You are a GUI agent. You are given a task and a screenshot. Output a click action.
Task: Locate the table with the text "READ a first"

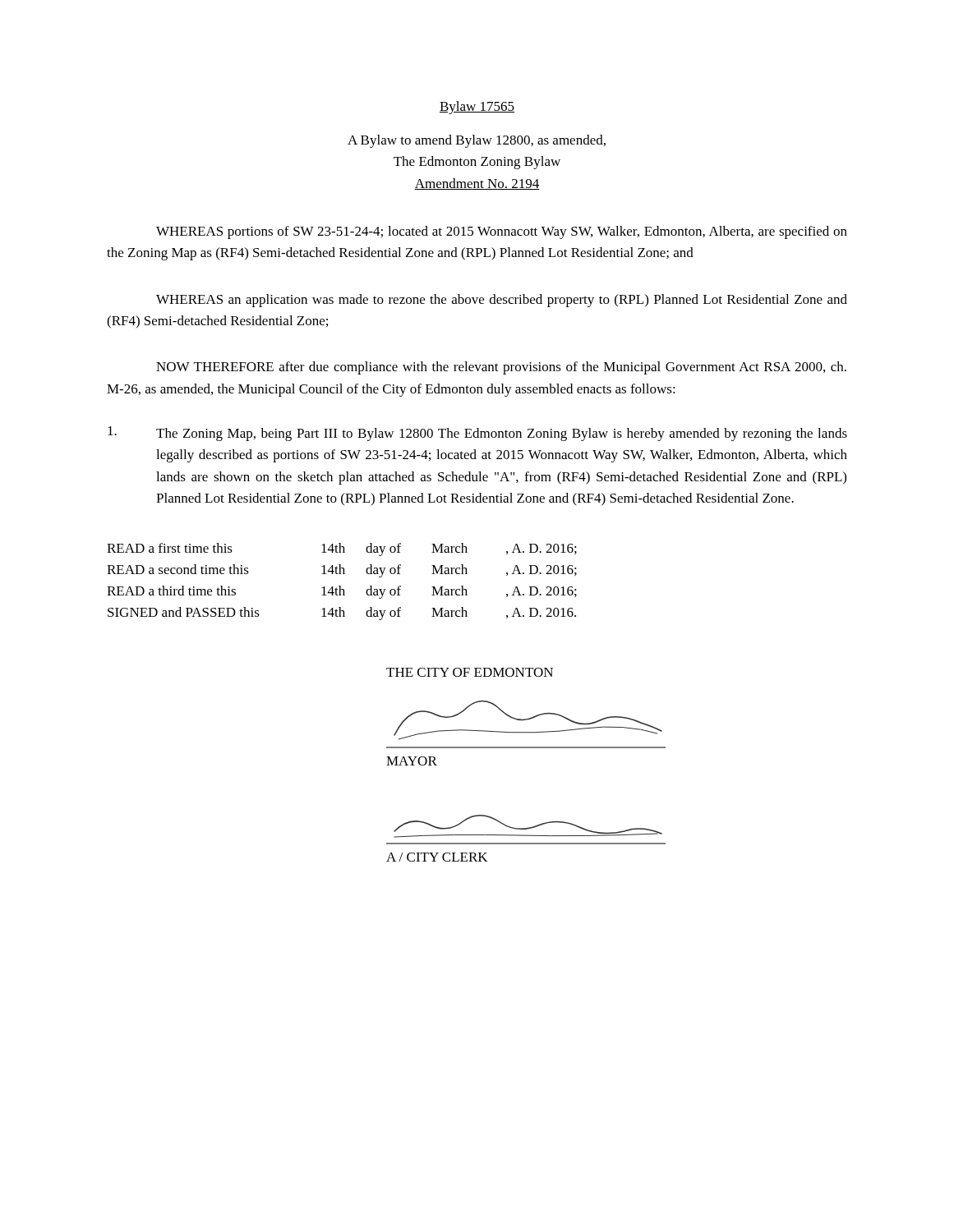pyautogui.click(x=477, y=581)
